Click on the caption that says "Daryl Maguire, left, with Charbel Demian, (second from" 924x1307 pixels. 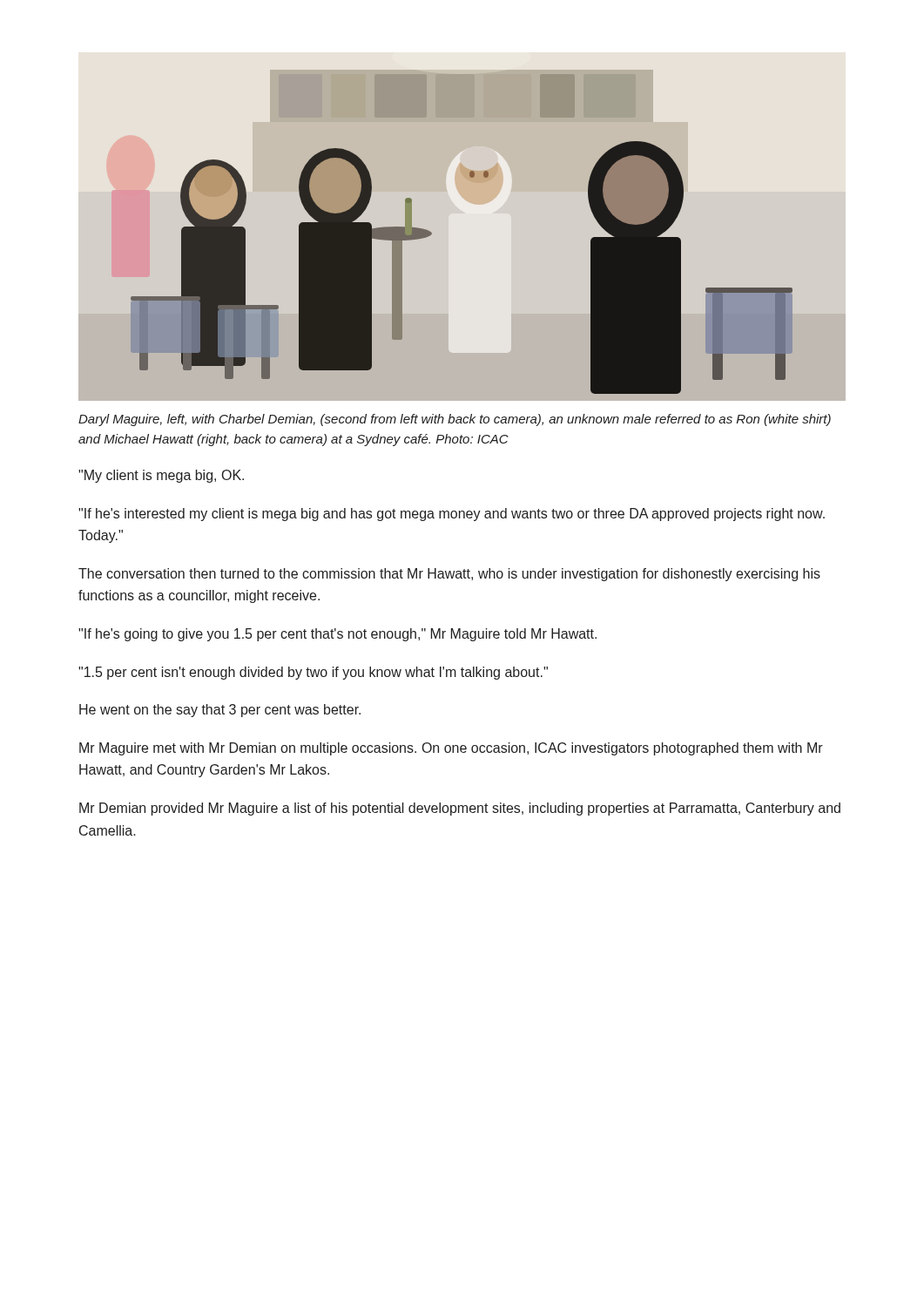tap(455, 428)
